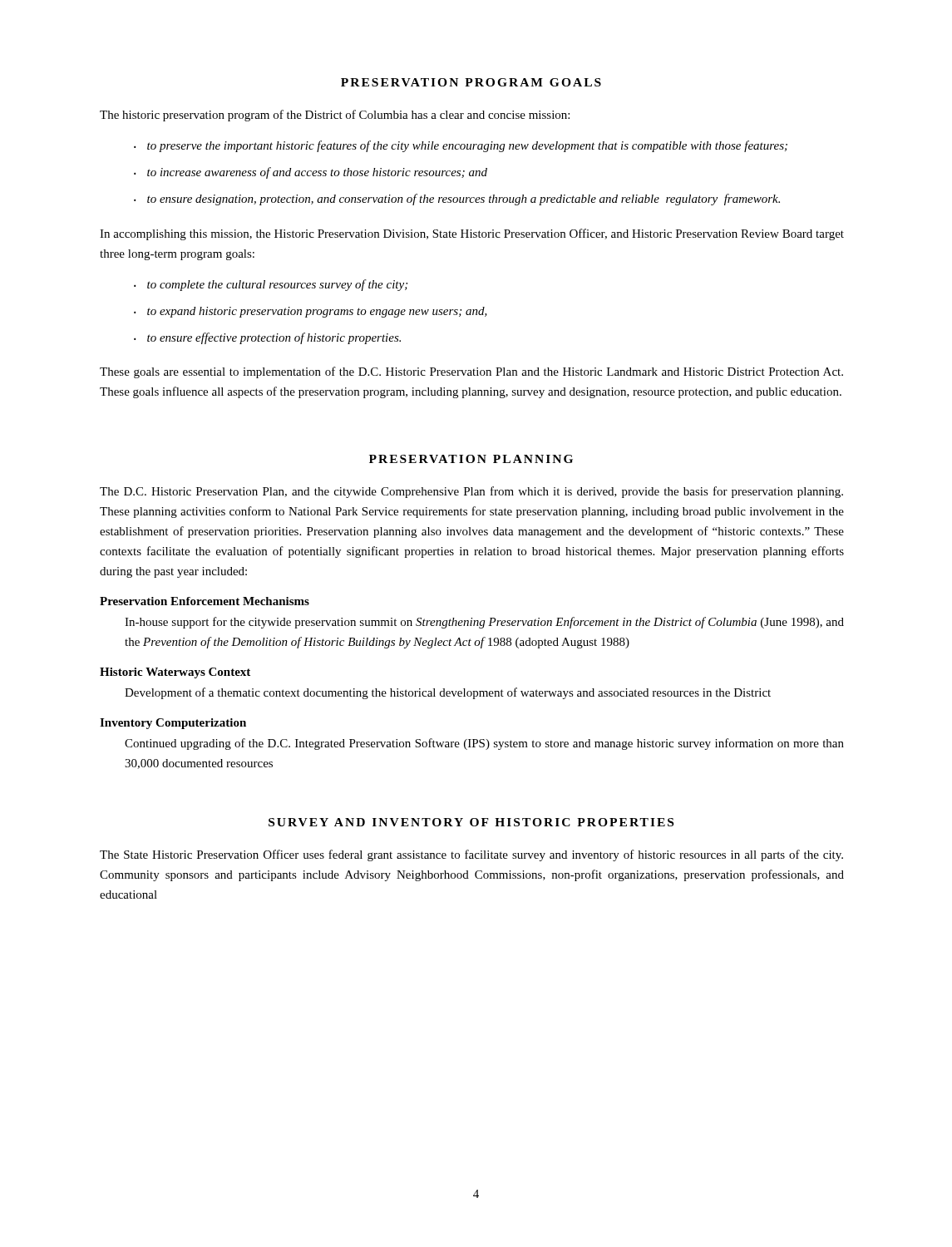Image resolution: width=952 pixels, height=1247 pixels.
Task: Find the list item containing "· to preserve the"
Action: (461, 147)
